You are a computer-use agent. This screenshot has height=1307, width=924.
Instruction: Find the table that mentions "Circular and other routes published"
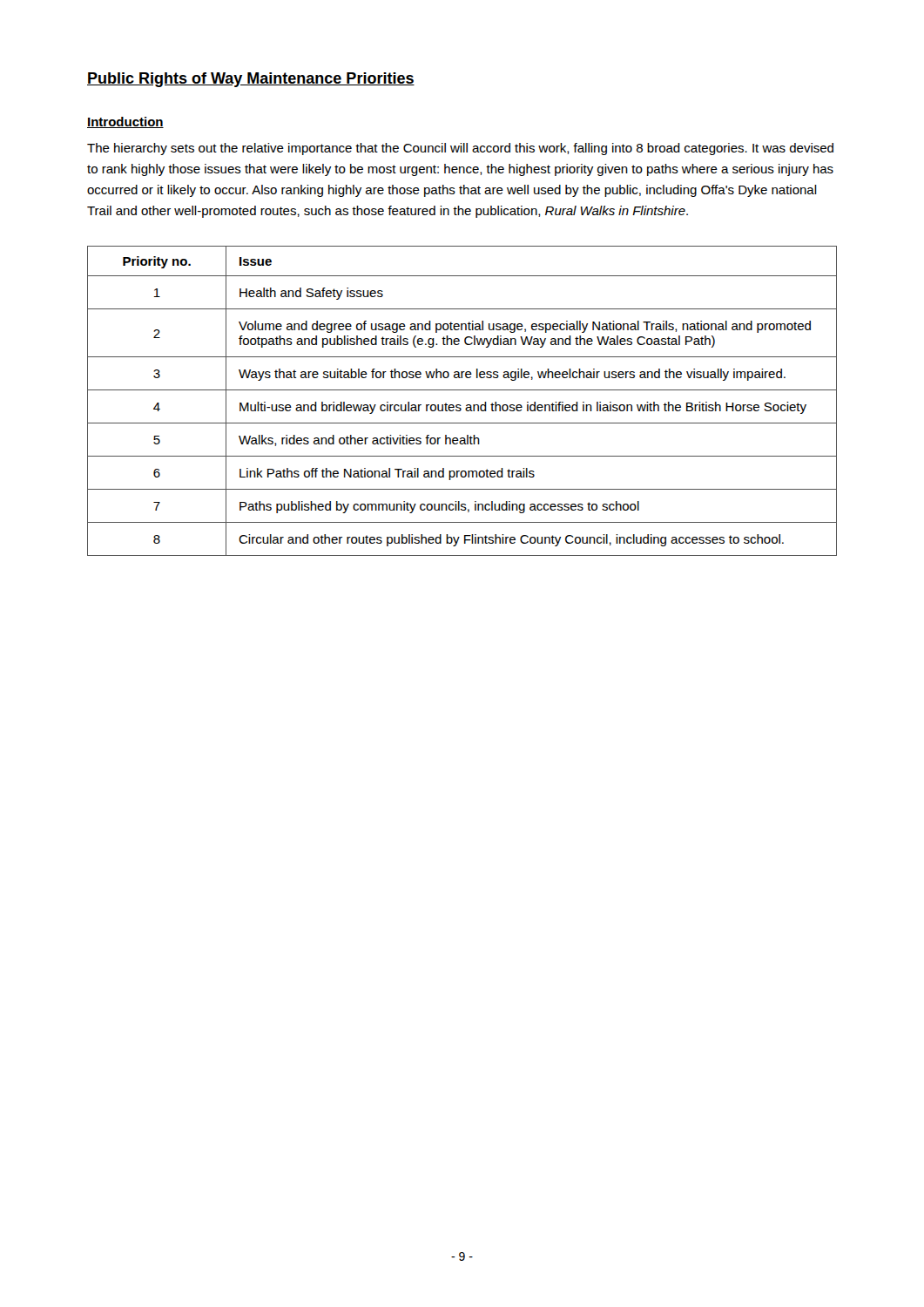[x=462, y=401]
